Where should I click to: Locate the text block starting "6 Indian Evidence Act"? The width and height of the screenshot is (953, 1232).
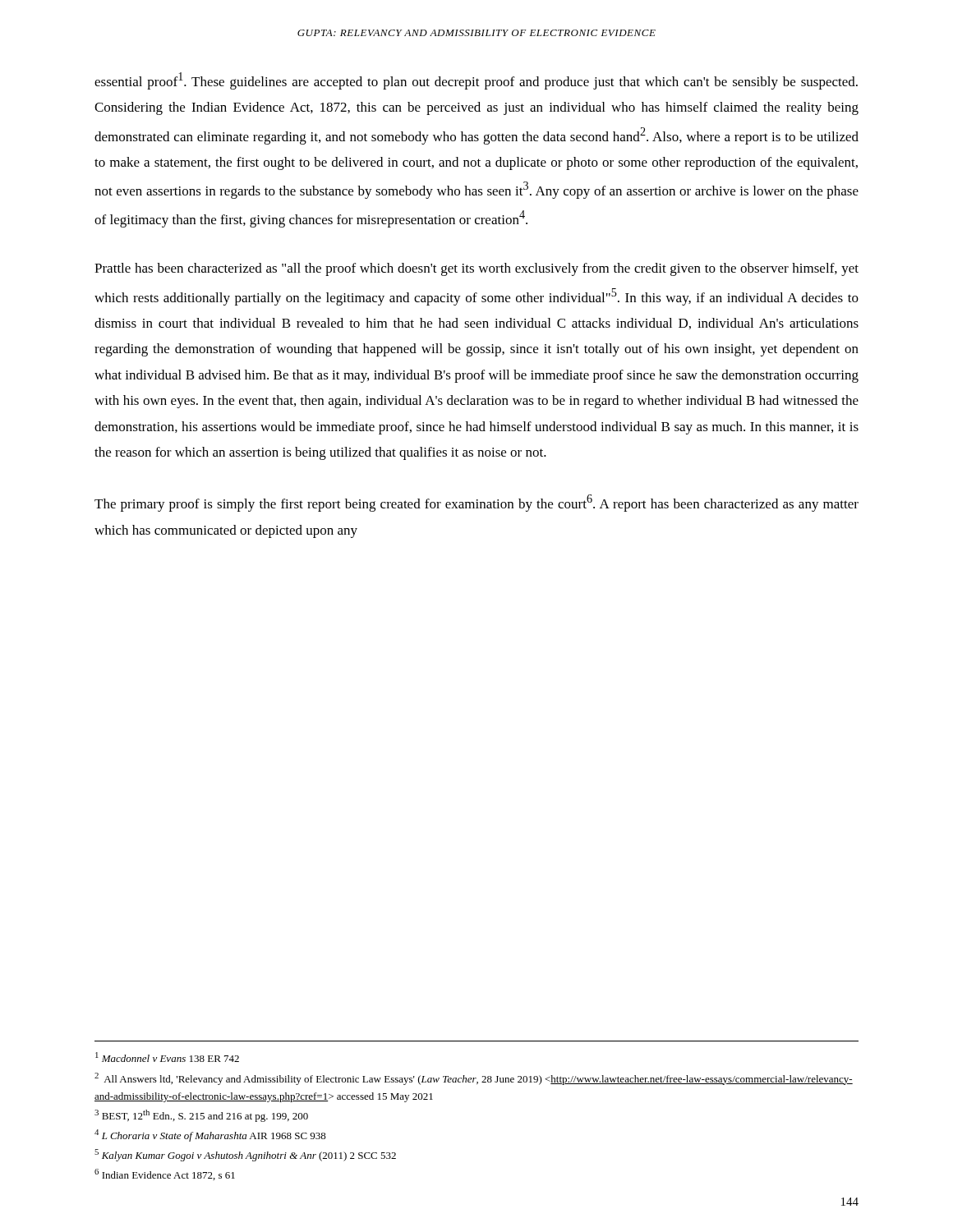point(165,1174)
